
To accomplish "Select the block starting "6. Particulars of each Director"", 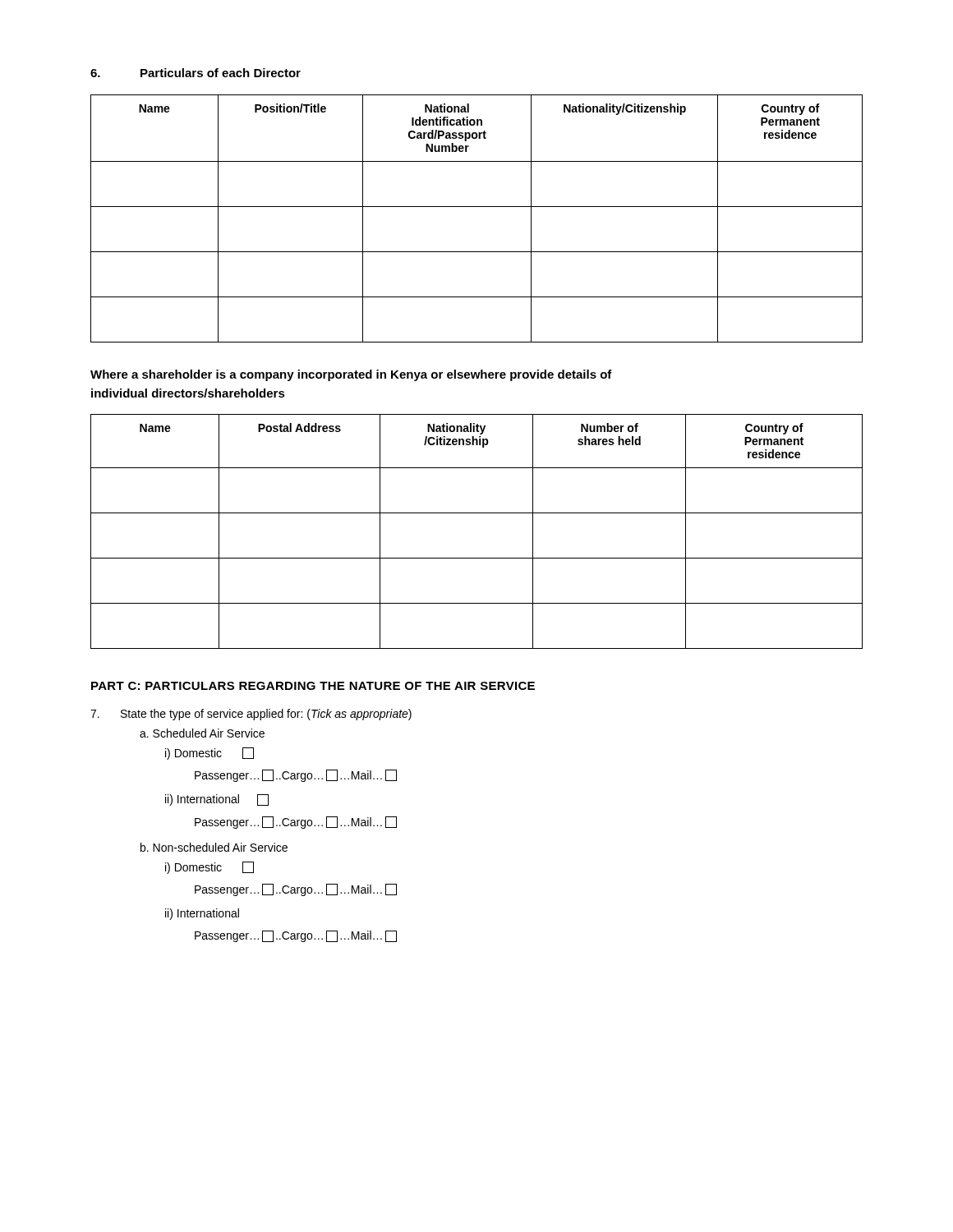I will (x=195, y=73).
